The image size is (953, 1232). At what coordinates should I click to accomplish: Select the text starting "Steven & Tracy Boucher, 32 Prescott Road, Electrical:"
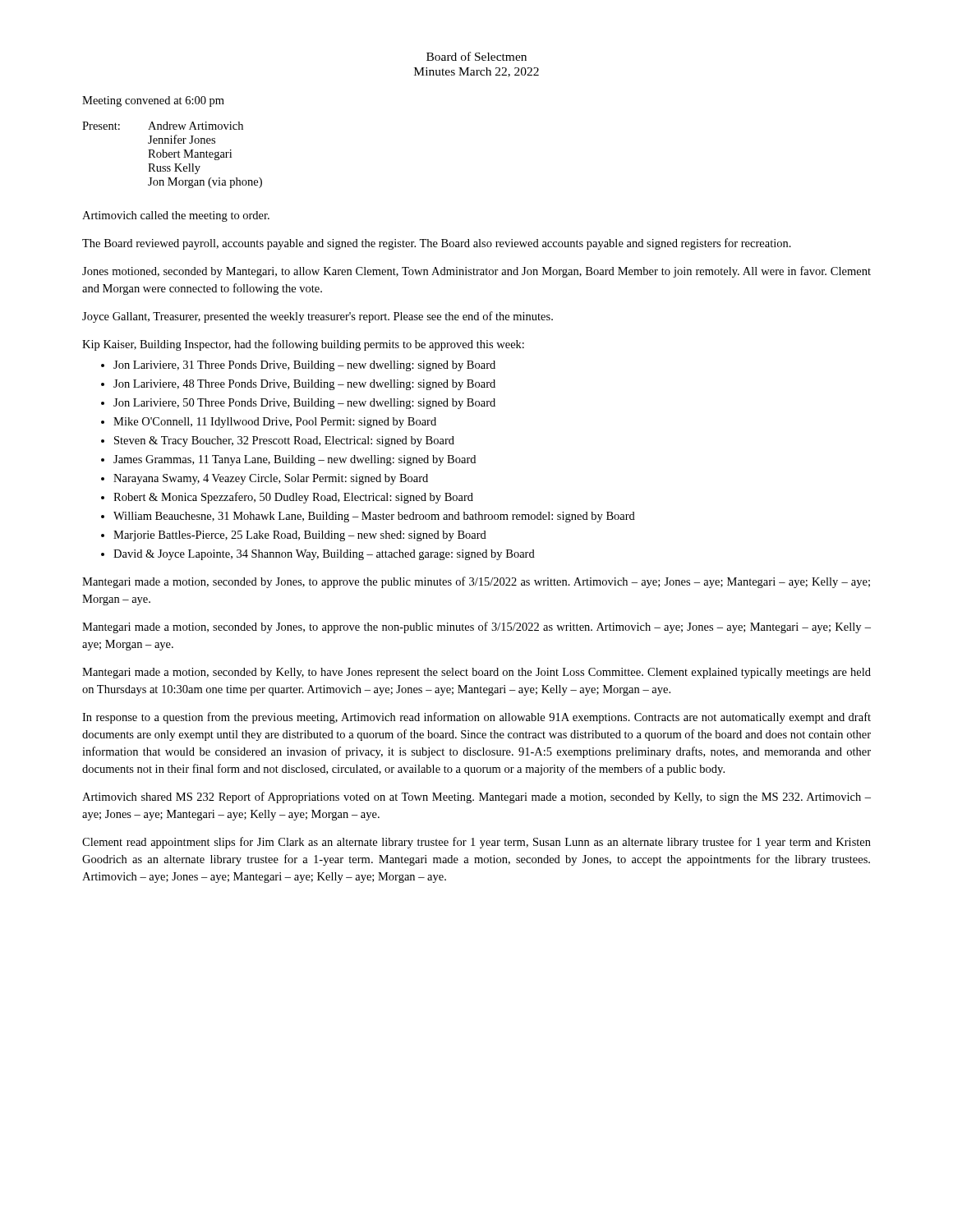(x=284, y=440)
